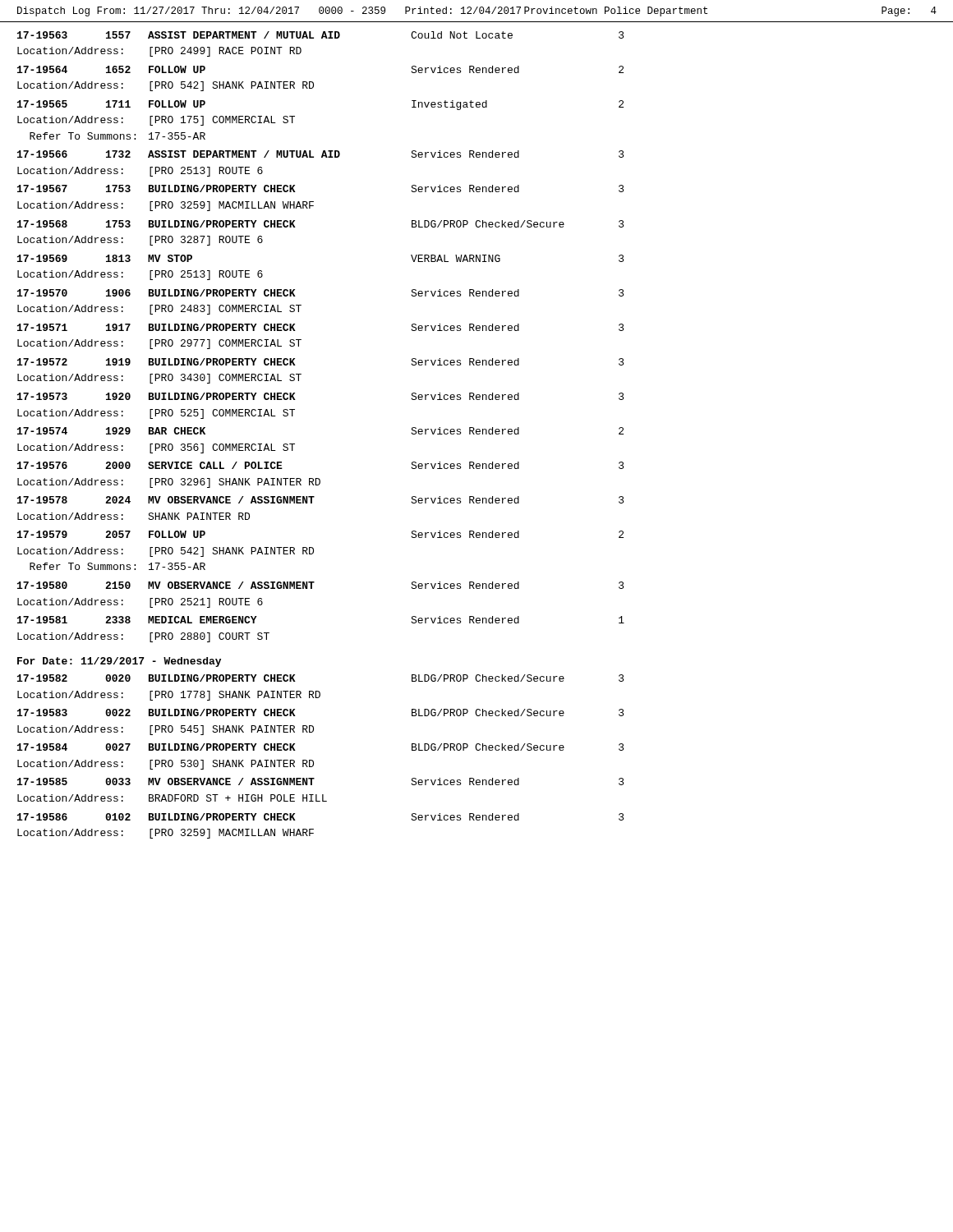Screen dimensions: 1232x953
Task: Locate the passage starting "17-19576 2000 SERVICE"
Action: (x=476, y=475)
